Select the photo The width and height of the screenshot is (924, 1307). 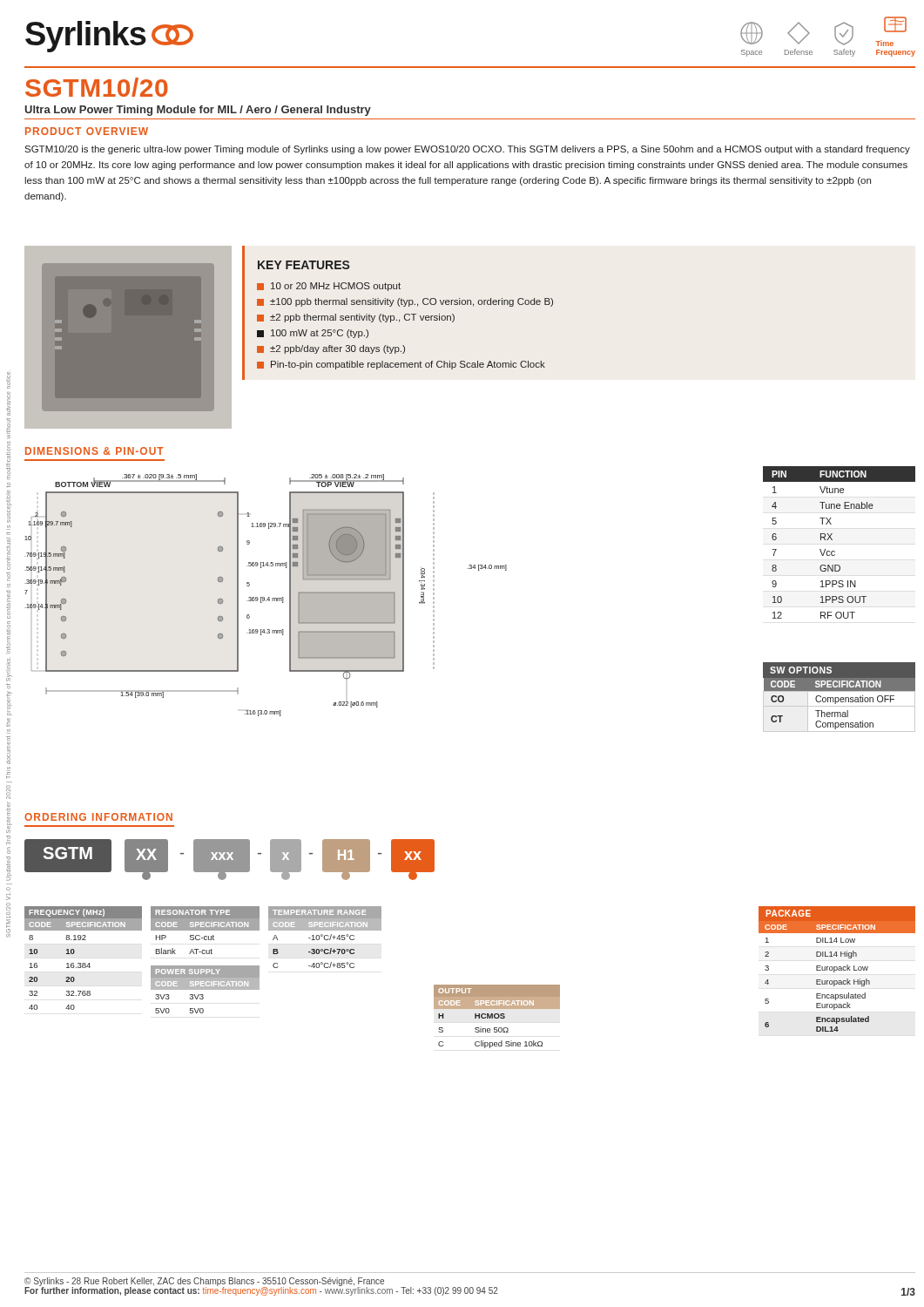[128, 337]
